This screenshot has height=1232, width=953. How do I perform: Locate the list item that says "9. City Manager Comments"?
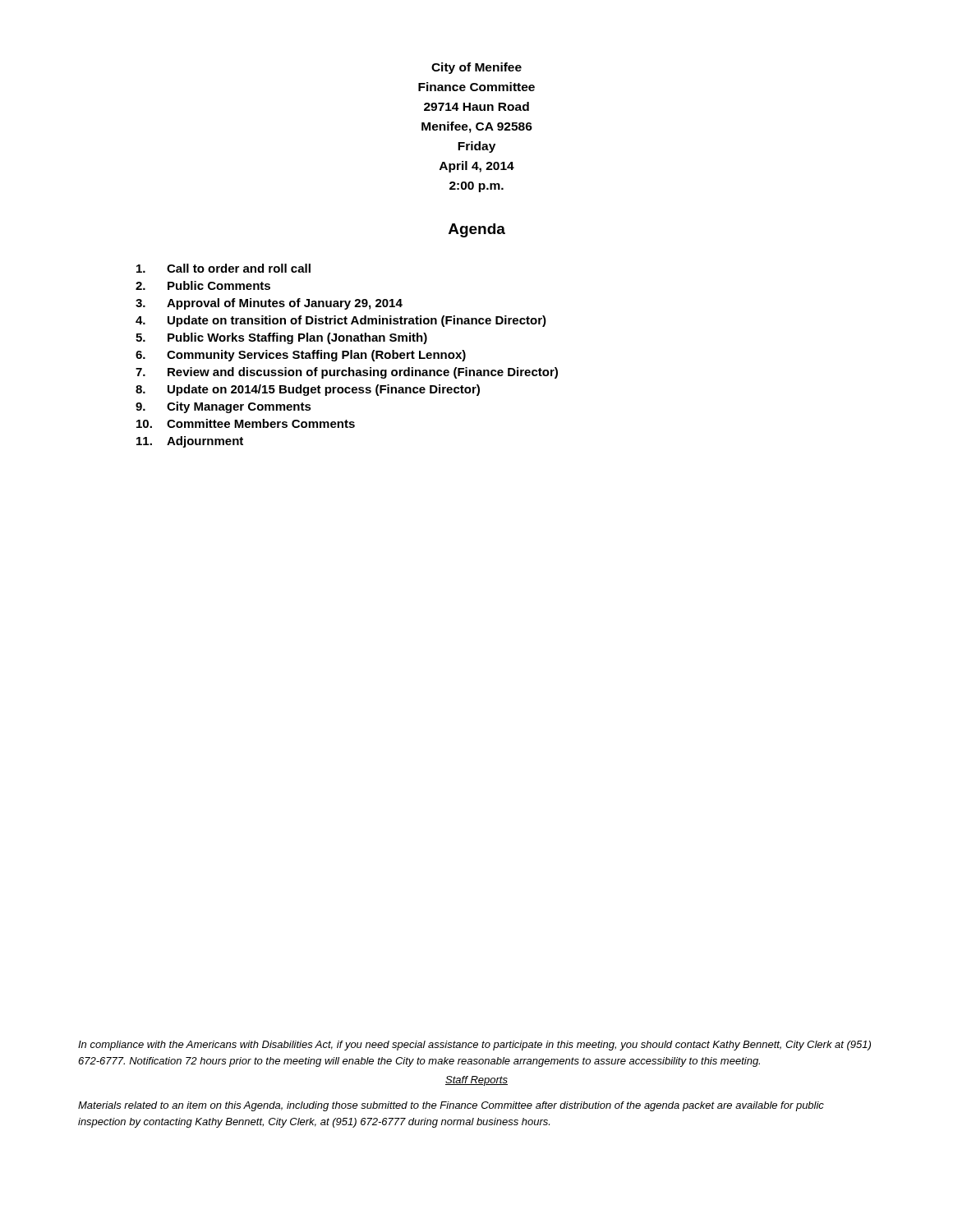click(x=223, y=406)
